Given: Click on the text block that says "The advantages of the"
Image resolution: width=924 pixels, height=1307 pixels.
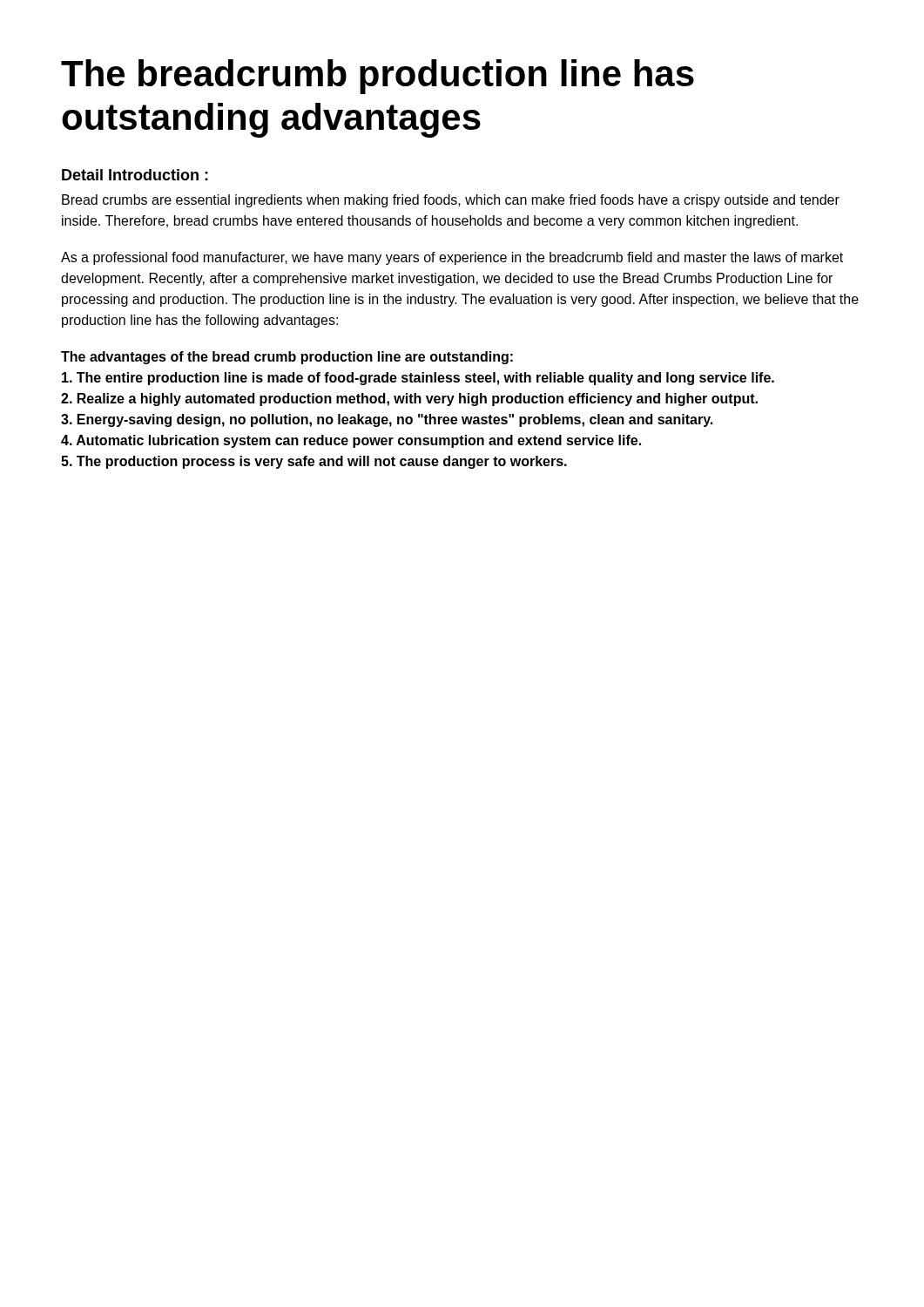Looking at the screenshot, I should [287, 357].
